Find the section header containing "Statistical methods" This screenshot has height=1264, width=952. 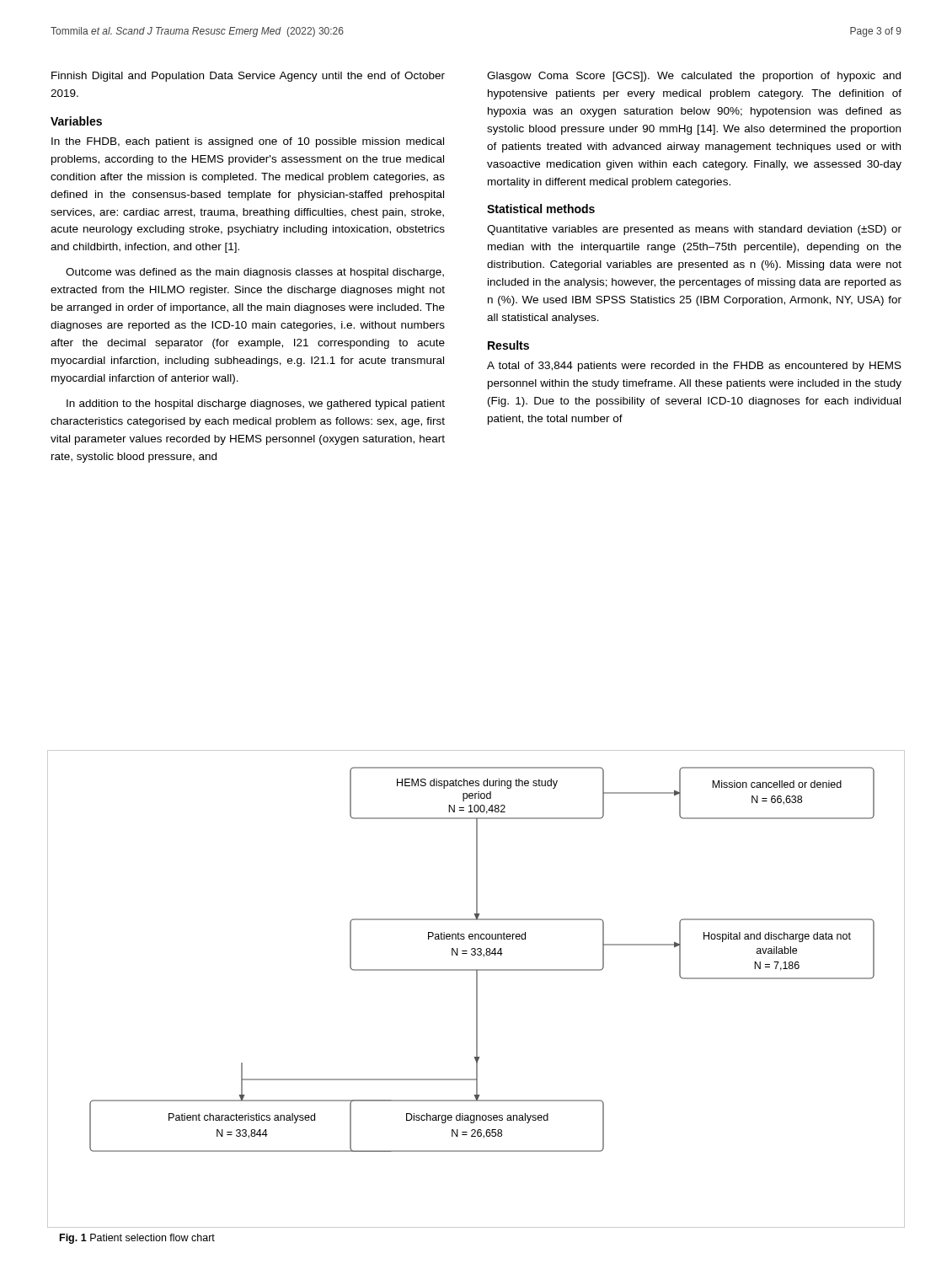tap(541, 209)
